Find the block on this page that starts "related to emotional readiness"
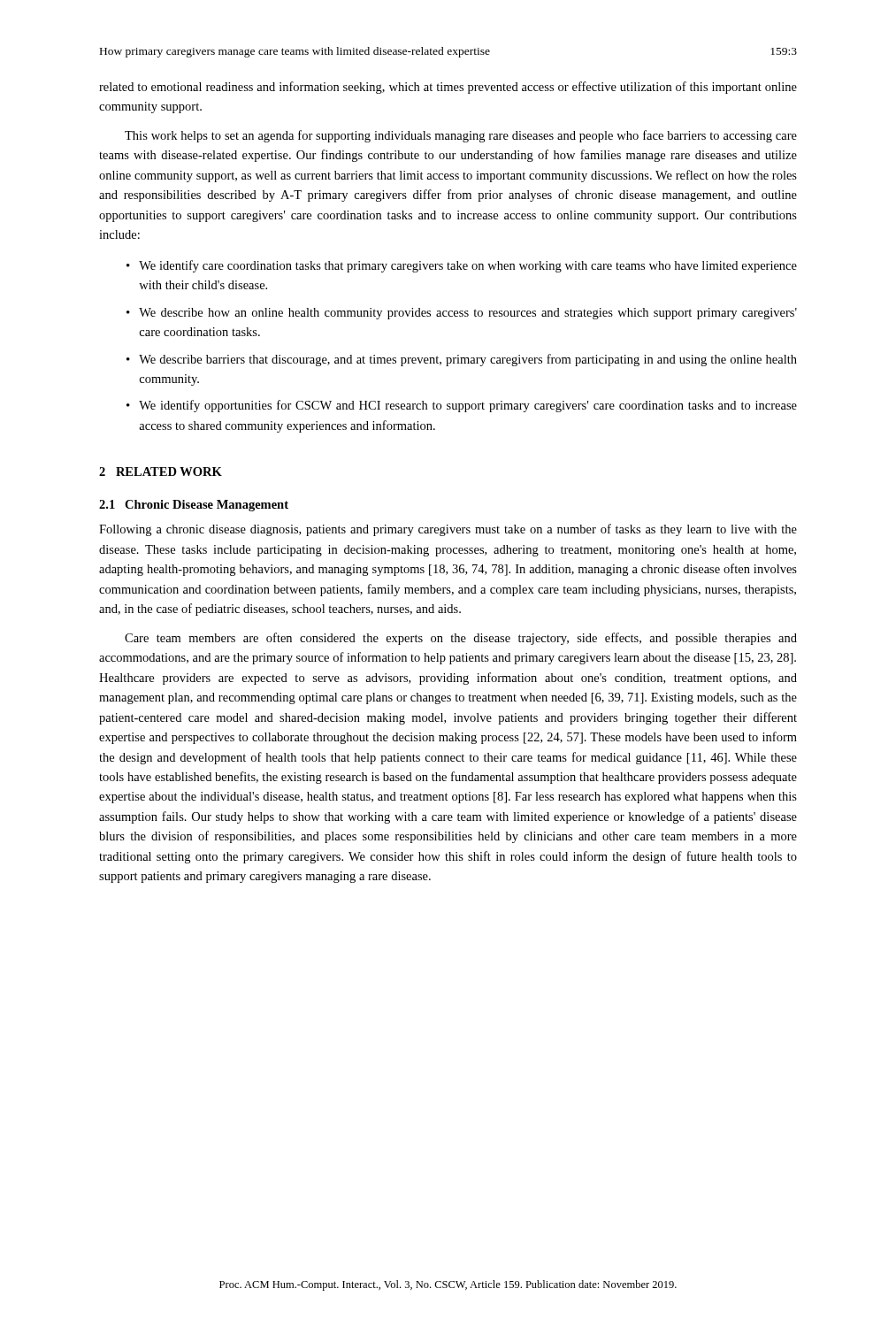This screenshot has width=896, height=1327. [448, 97]
